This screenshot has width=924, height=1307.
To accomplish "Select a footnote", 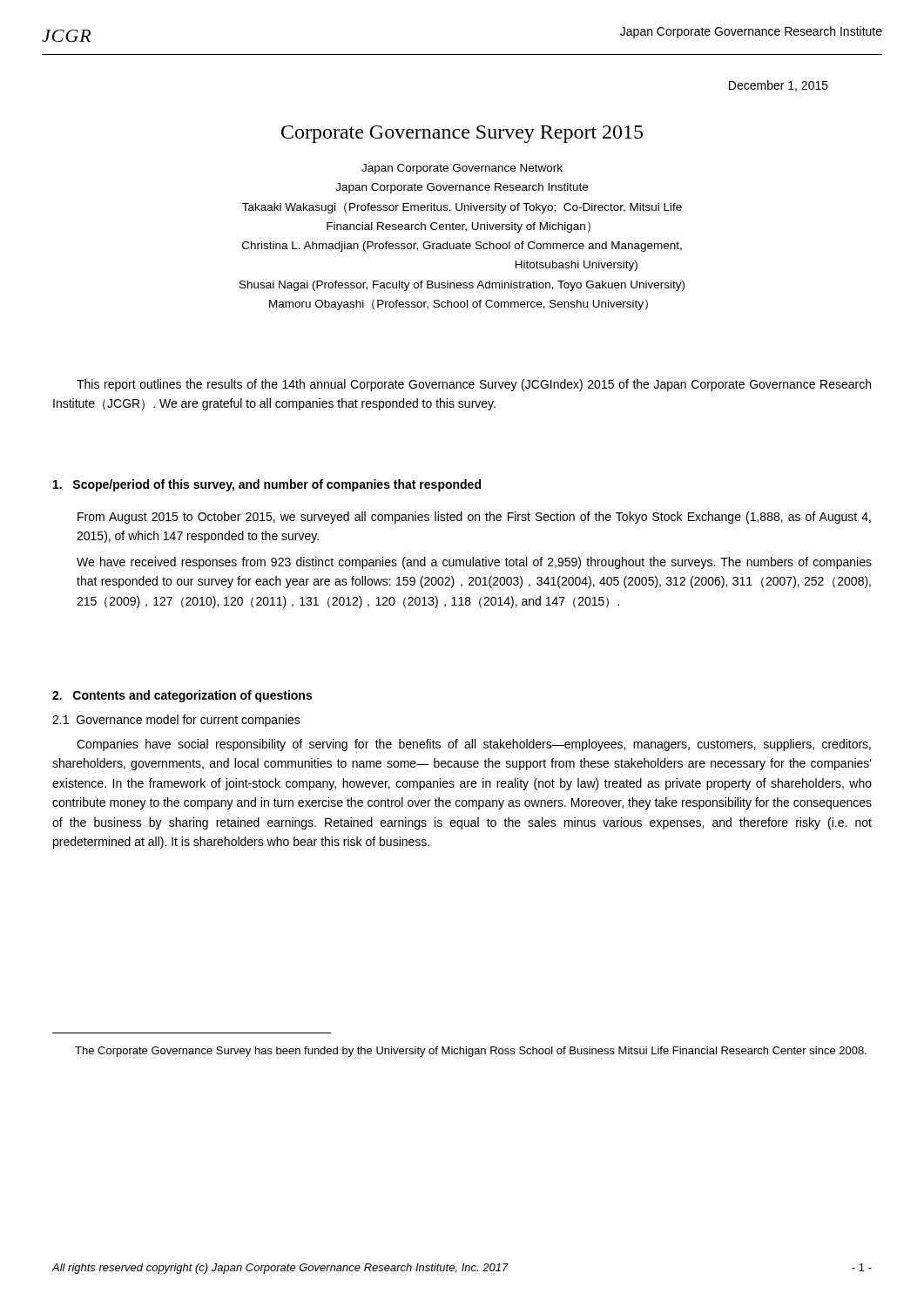I will coord(471,1050).
